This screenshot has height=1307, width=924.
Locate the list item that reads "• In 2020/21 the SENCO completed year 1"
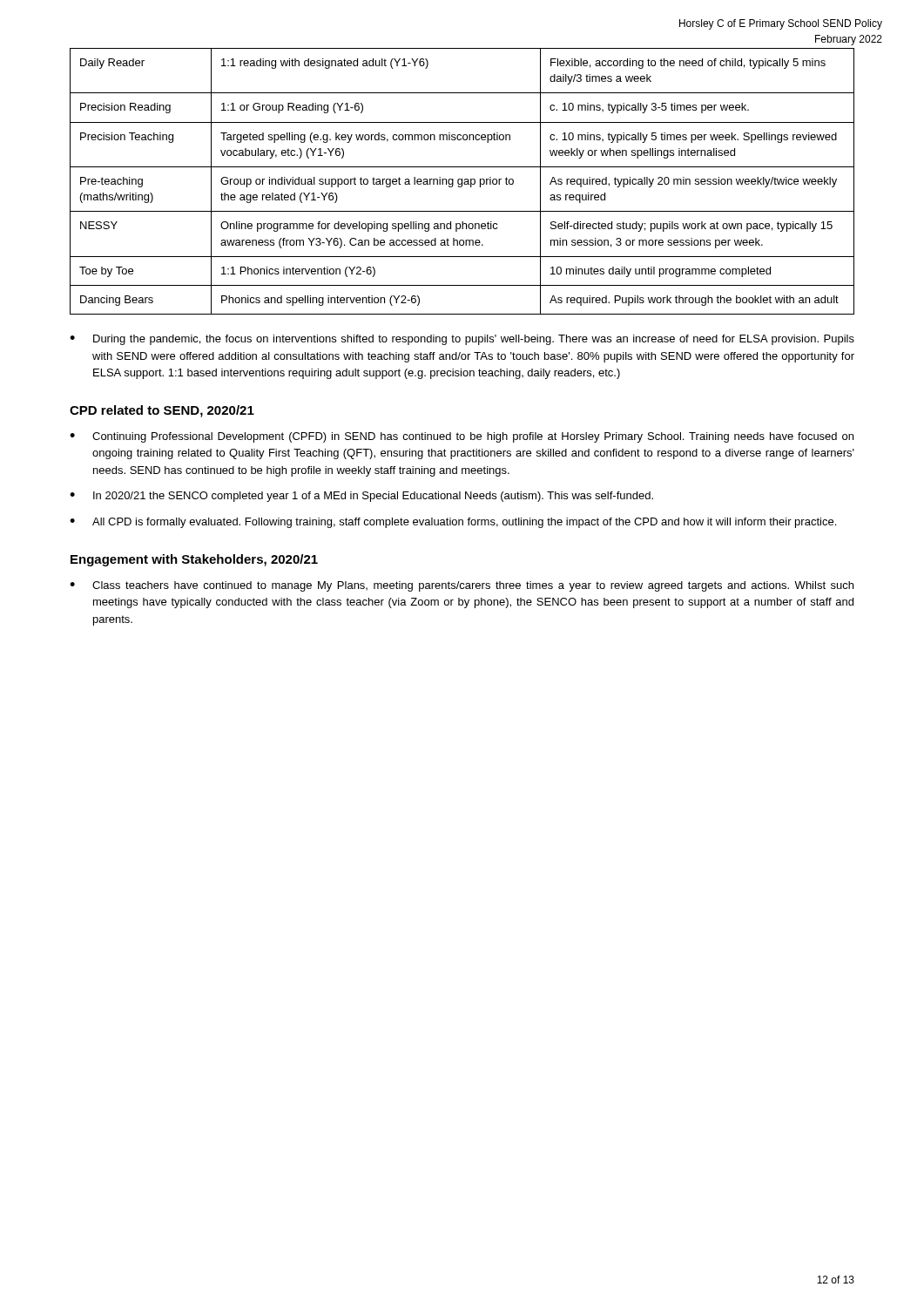[x=462, y=496]
